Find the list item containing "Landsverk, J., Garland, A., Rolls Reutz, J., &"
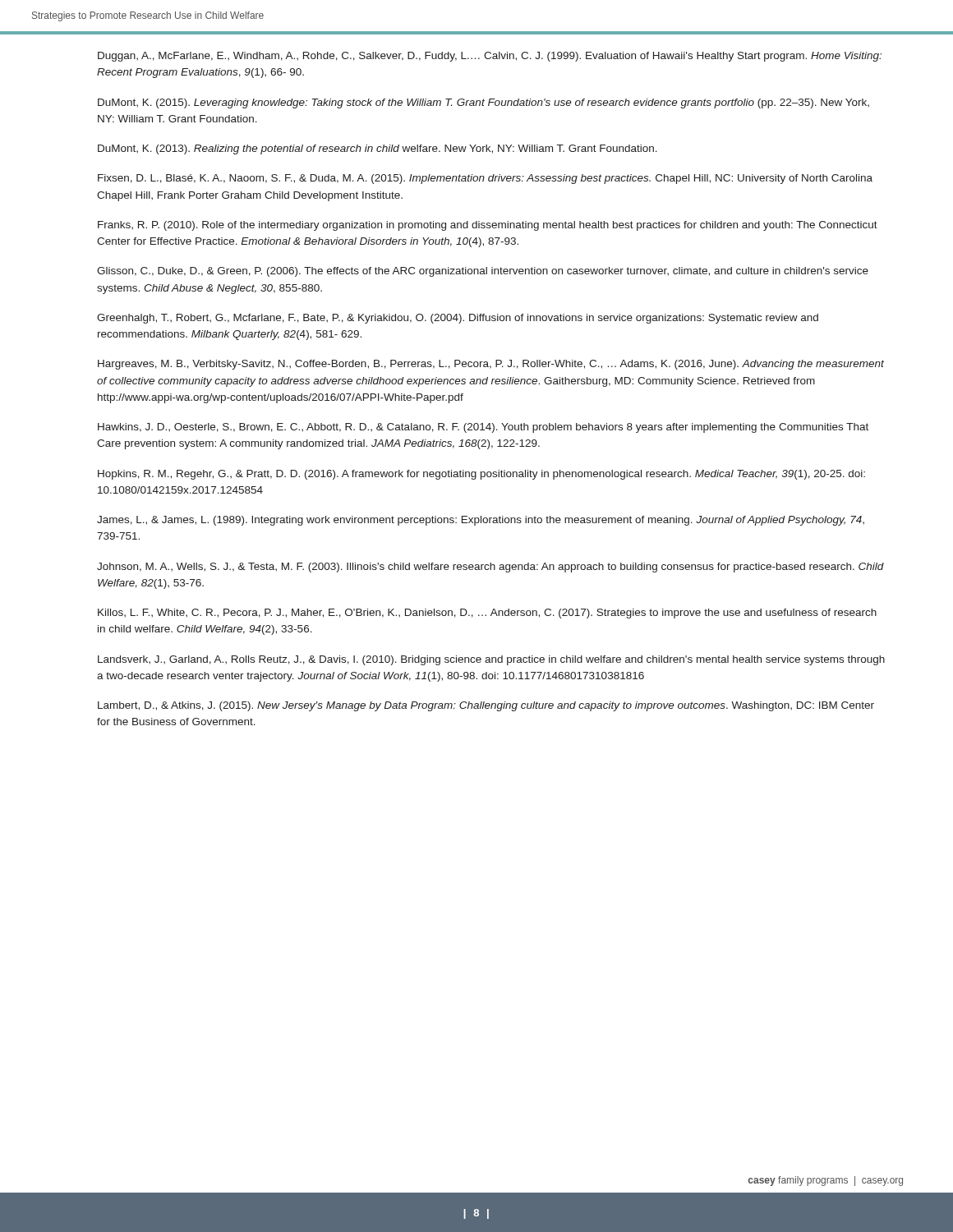Image resolution: width=953 pixels, height=1232 pixels. tap(476, 667)
